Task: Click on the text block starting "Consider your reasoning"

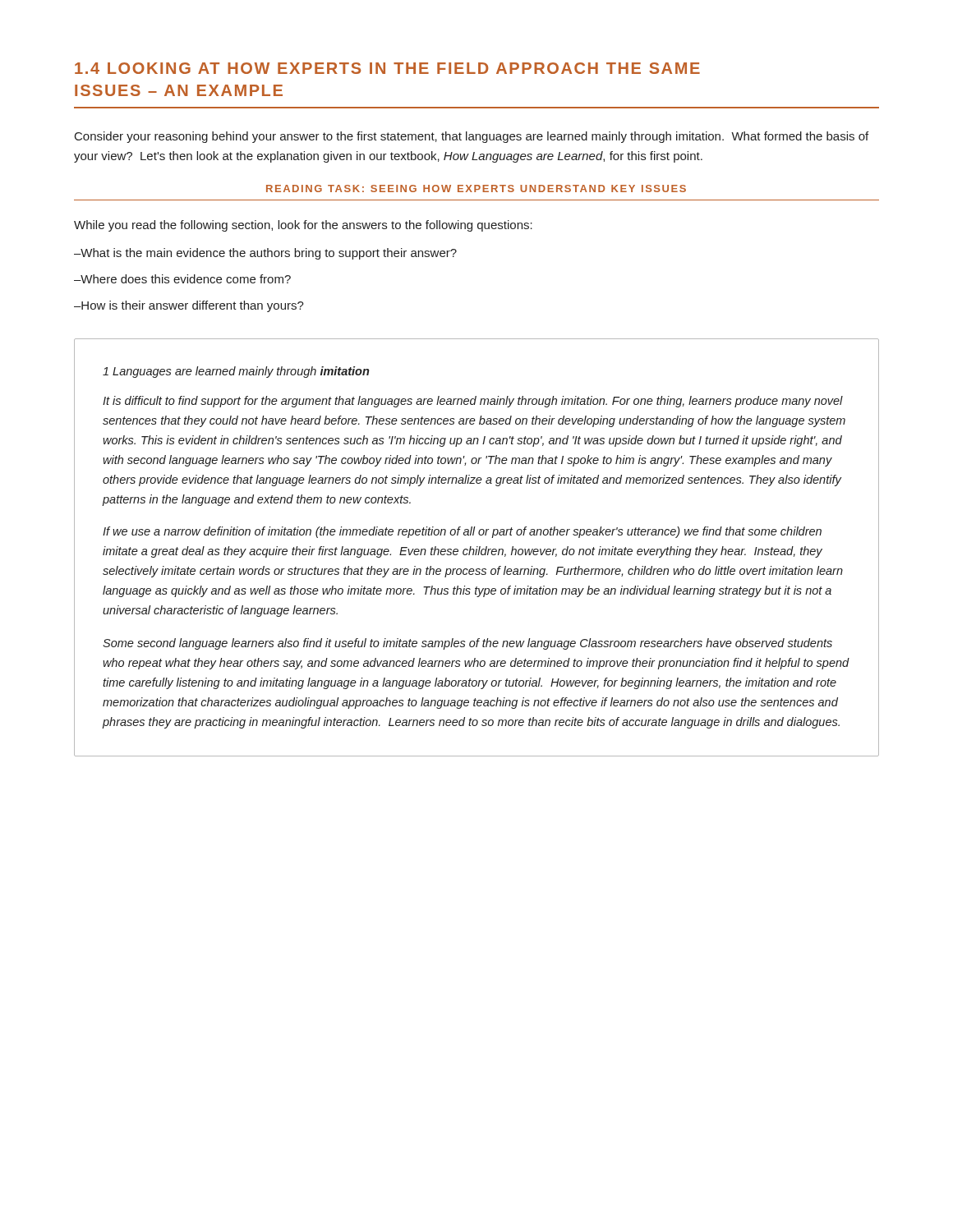Action: coord(471,146)
